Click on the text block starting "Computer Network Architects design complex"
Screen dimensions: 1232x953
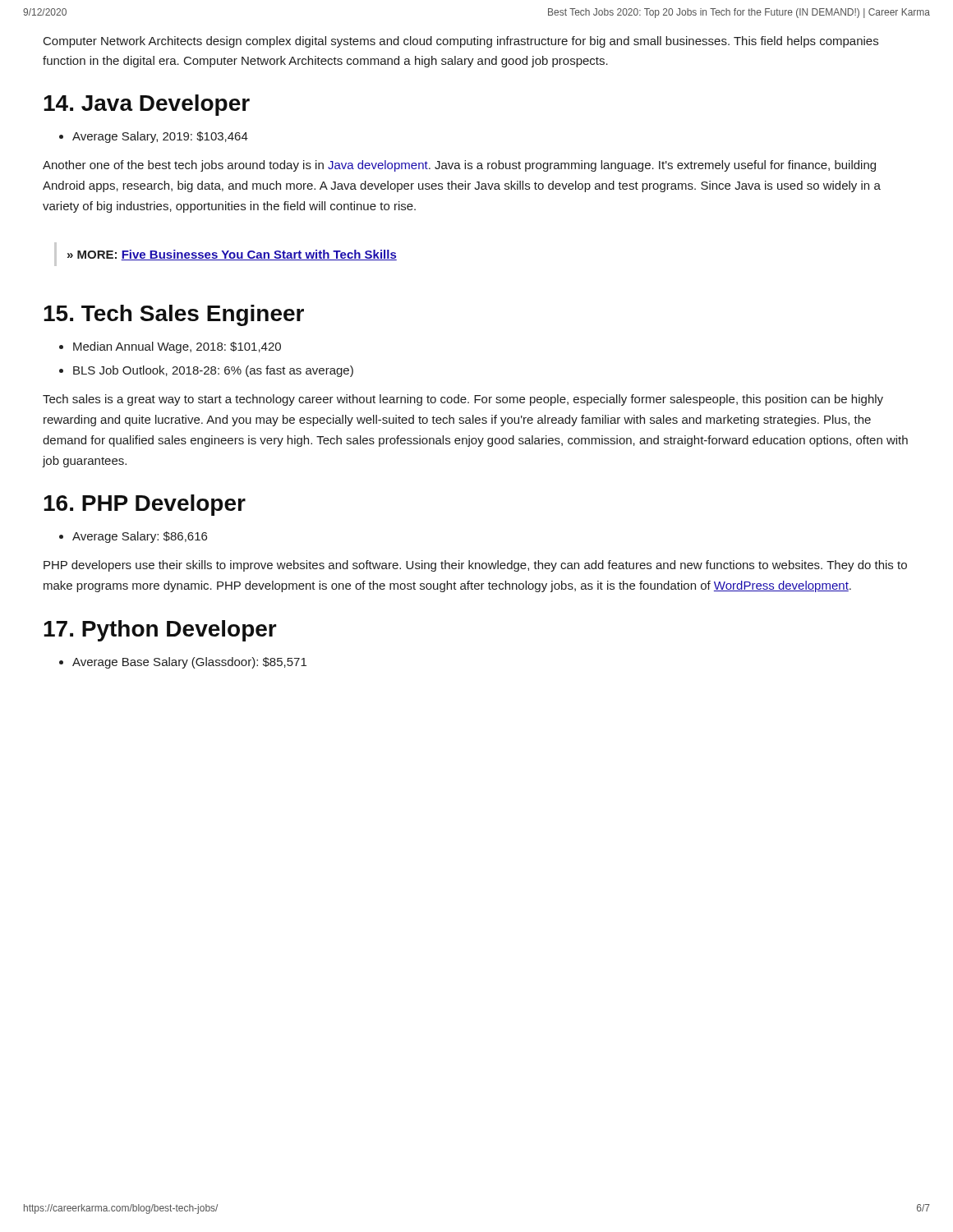point(461,51)
